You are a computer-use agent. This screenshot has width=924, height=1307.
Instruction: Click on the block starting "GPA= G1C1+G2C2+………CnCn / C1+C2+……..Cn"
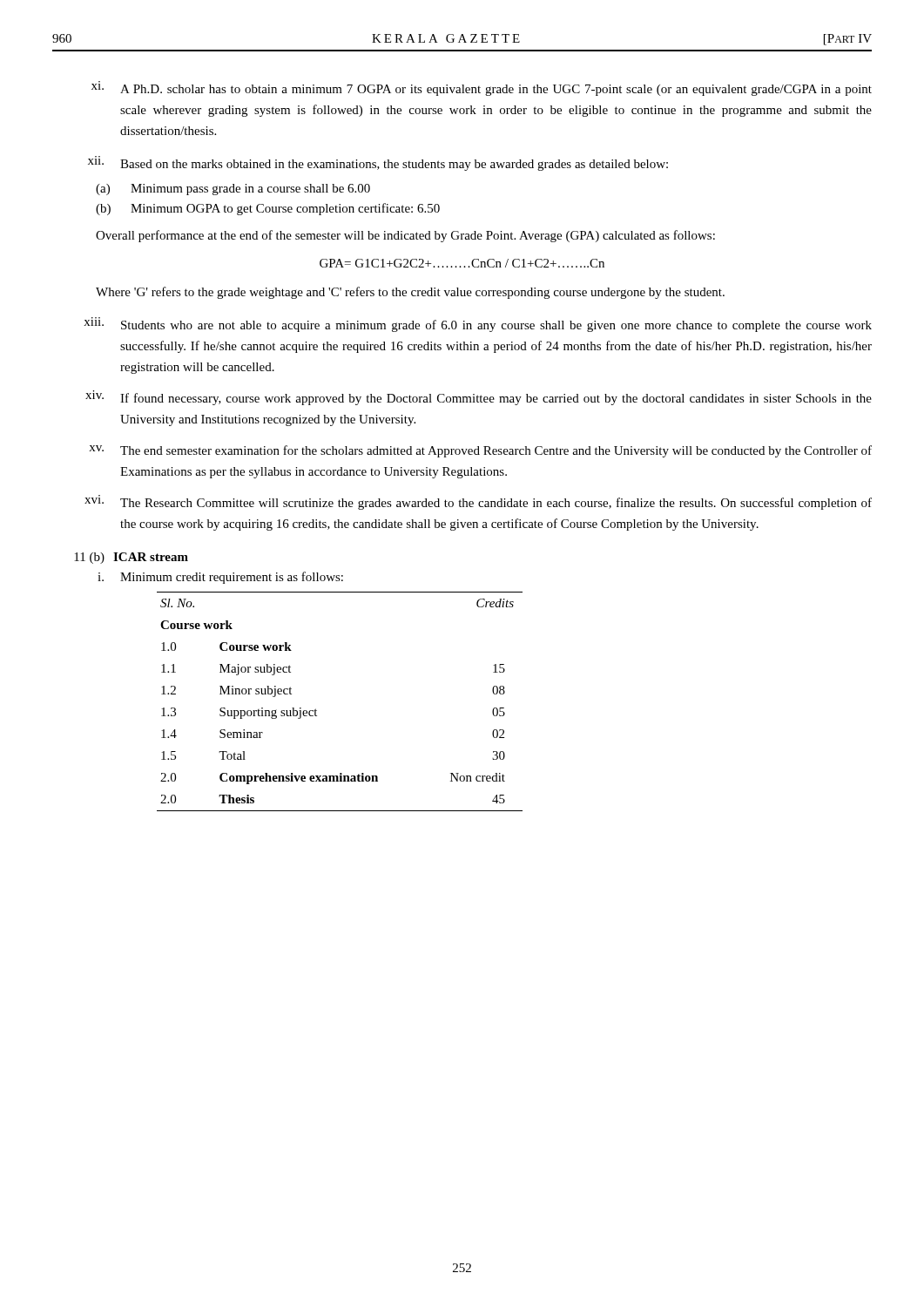pyautogui.click(x=462, y=263)
